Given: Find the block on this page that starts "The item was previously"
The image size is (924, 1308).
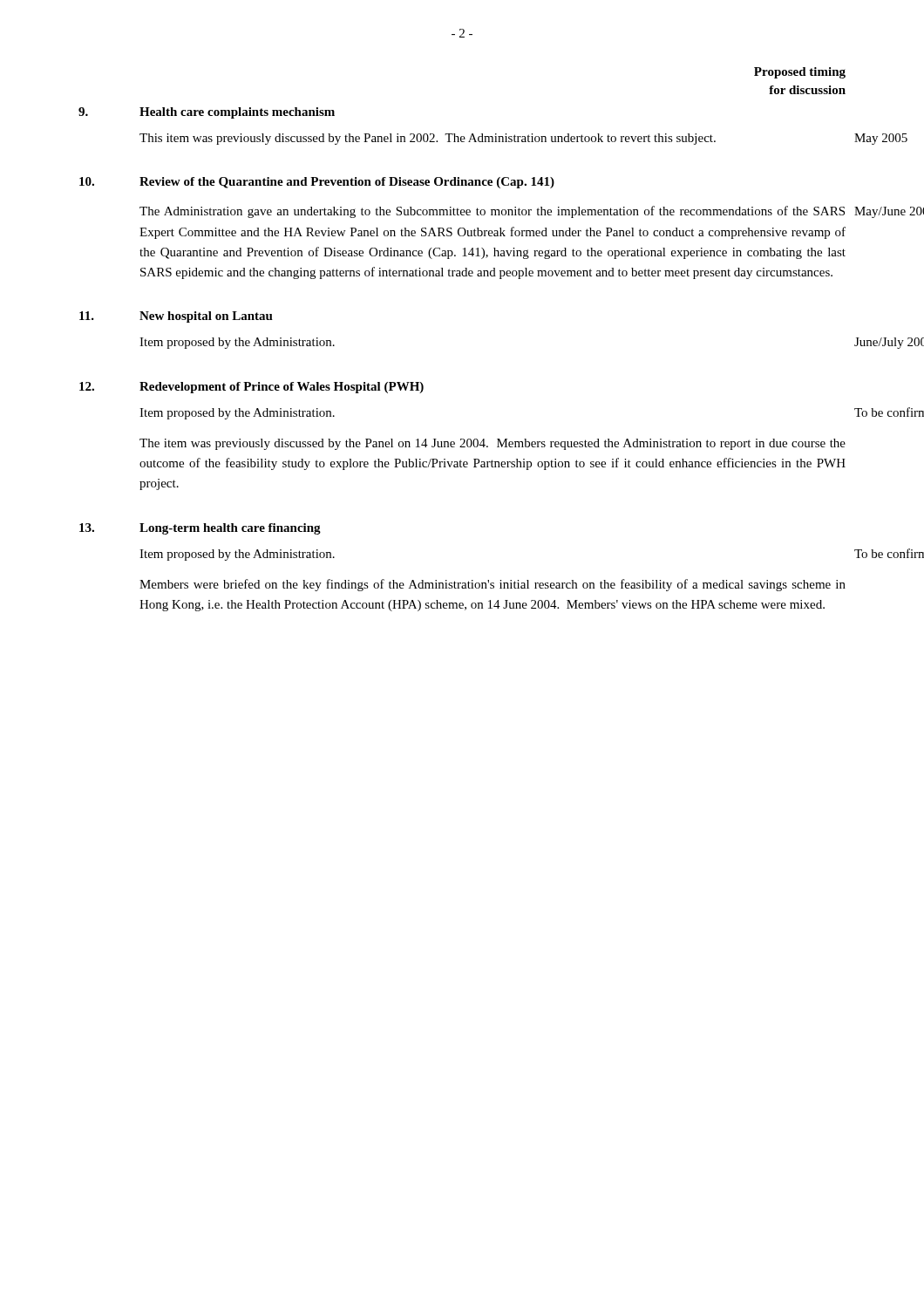Looking at the screenshot, I should pyautogui.click(x=492, y=463).
